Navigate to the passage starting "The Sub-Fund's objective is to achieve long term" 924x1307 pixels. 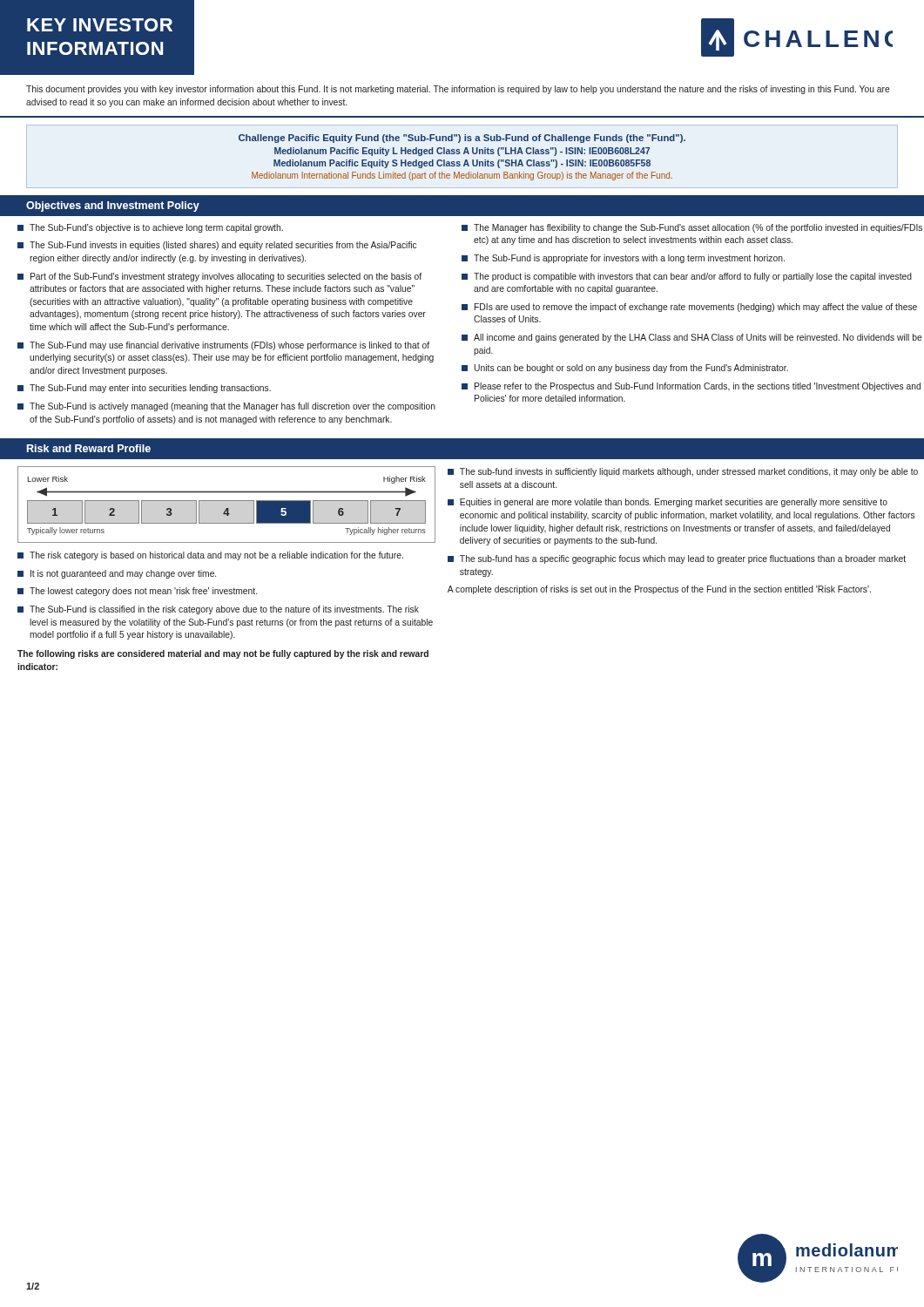point(151,228)
